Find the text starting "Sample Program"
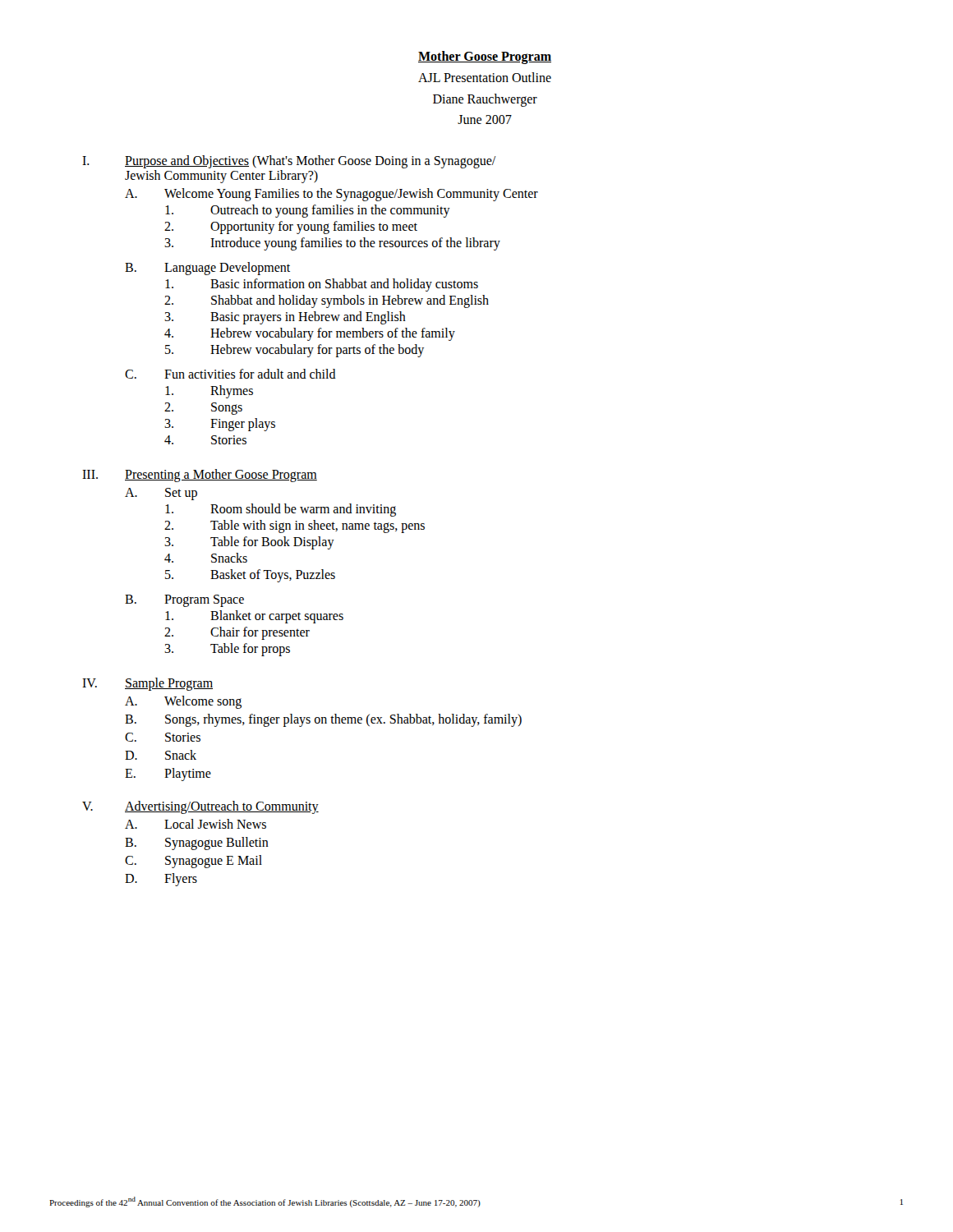 [x=169, y=683]
